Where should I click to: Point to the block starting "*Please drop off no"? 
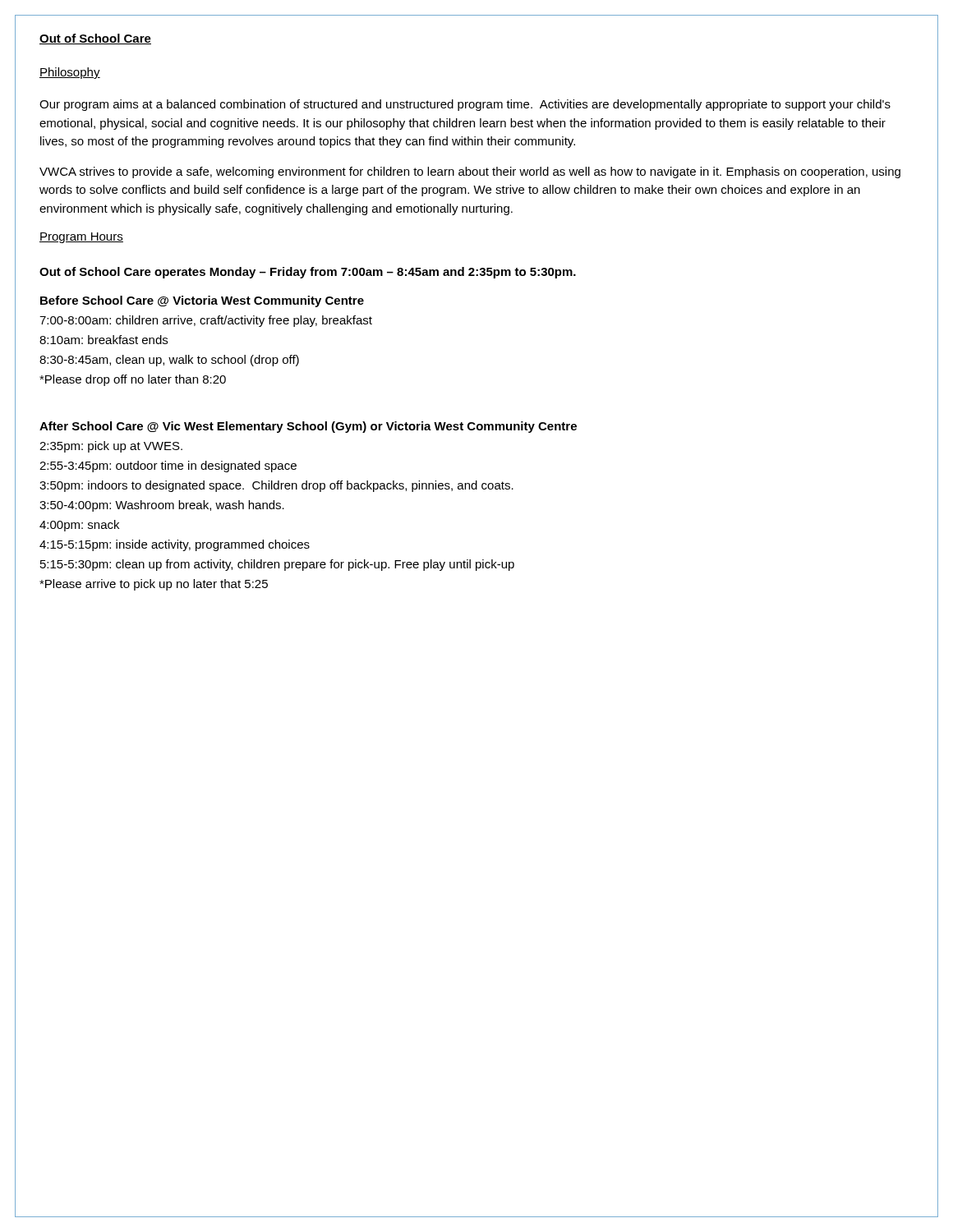click(x=133, y=379)
